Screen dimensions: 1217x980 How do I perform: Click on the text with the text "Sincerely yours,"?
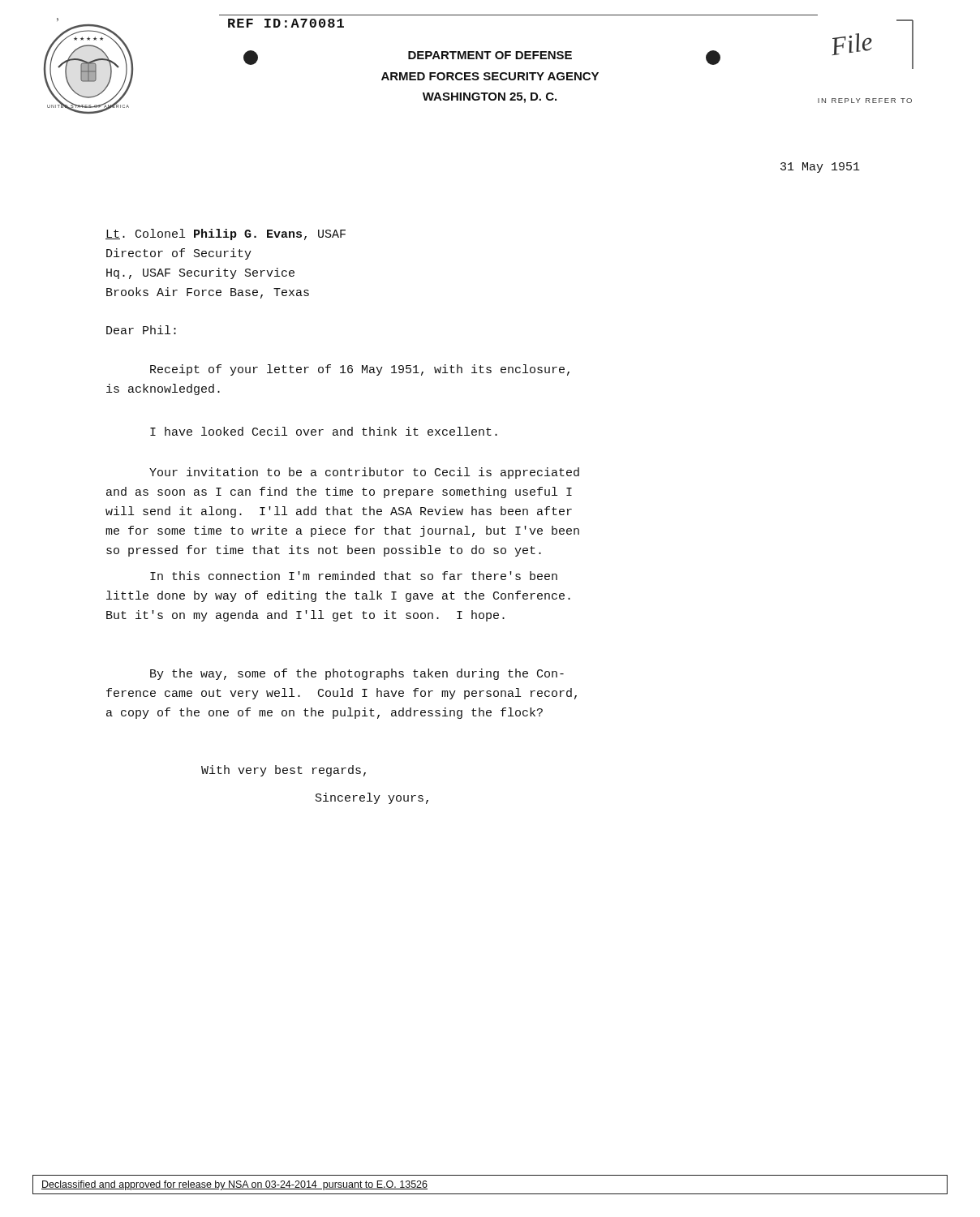tap(373, 799)
